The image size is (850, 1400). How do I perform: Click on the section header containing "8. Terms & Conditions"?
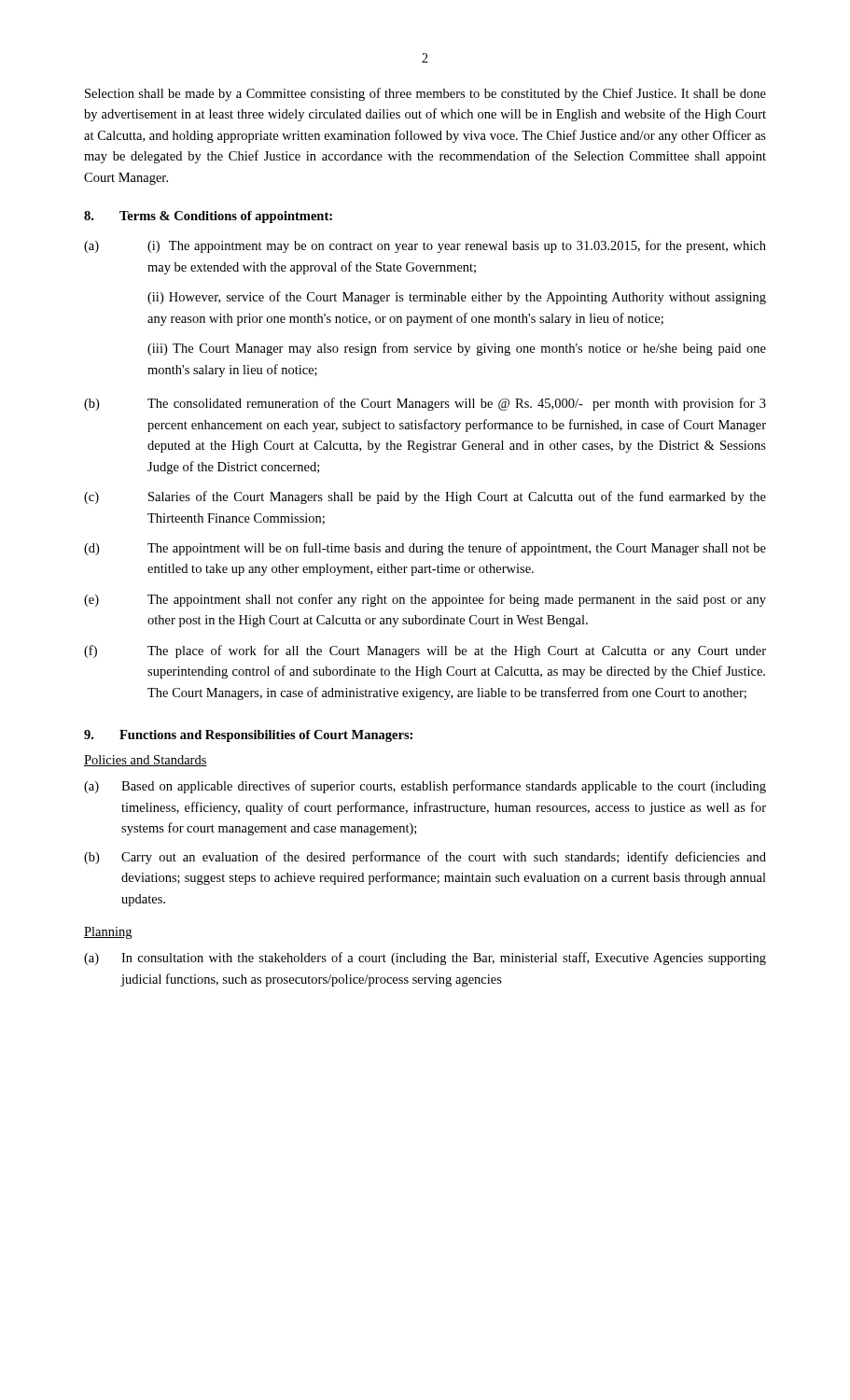[209, 216]
